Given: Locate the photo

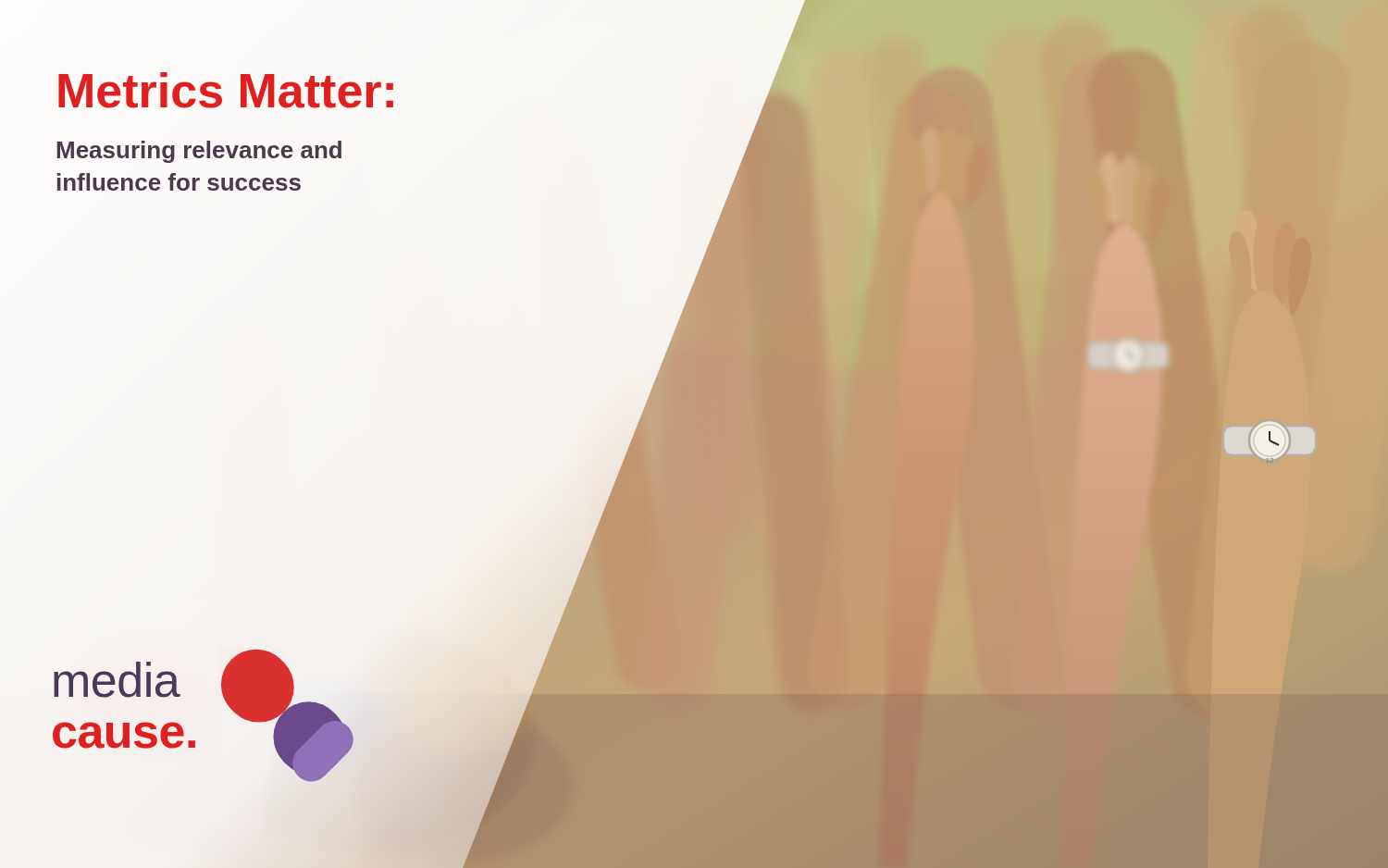Looking at the screenshot, I should coord(694,434).
